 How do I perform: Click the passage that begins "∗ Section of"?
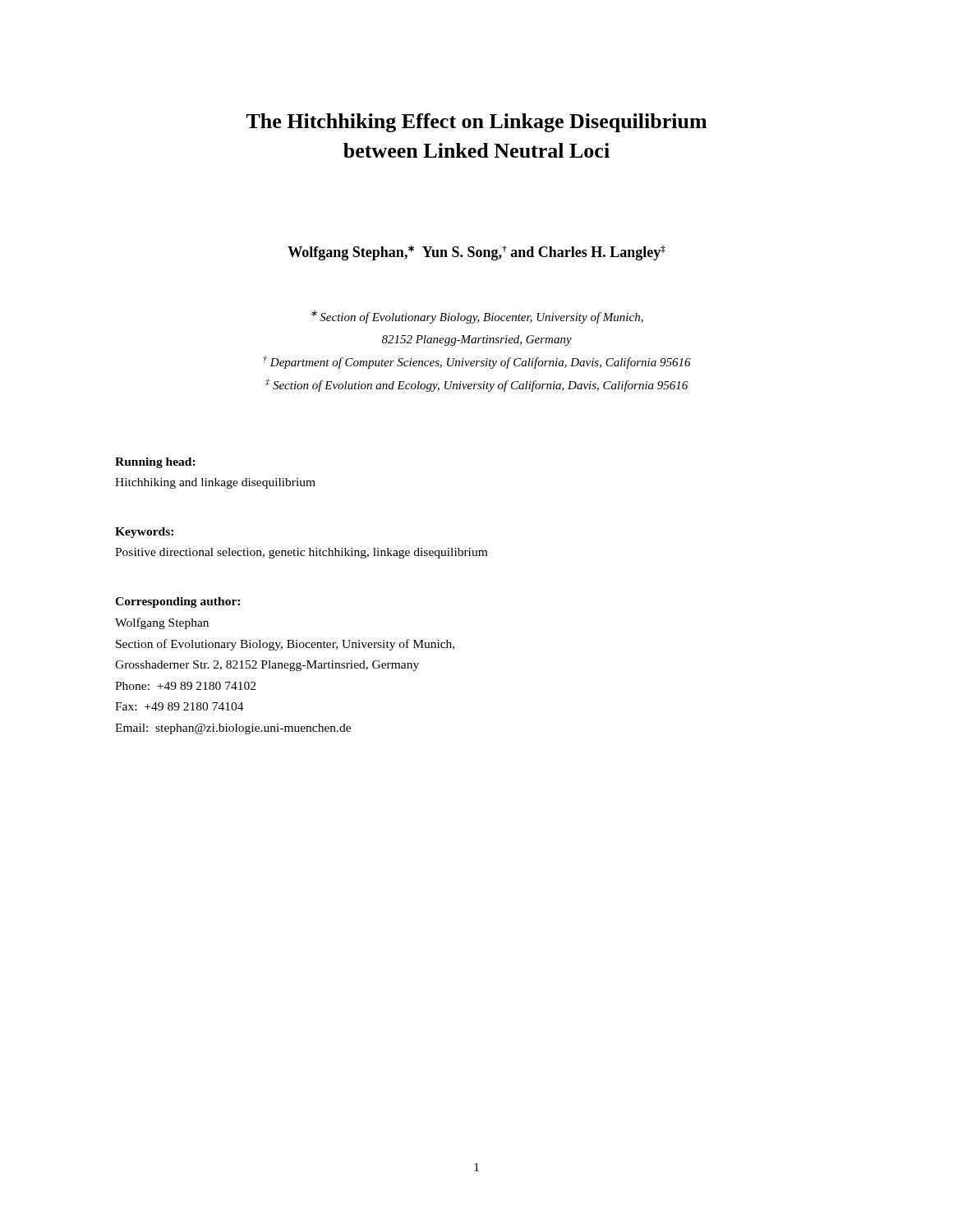point(476,351)
